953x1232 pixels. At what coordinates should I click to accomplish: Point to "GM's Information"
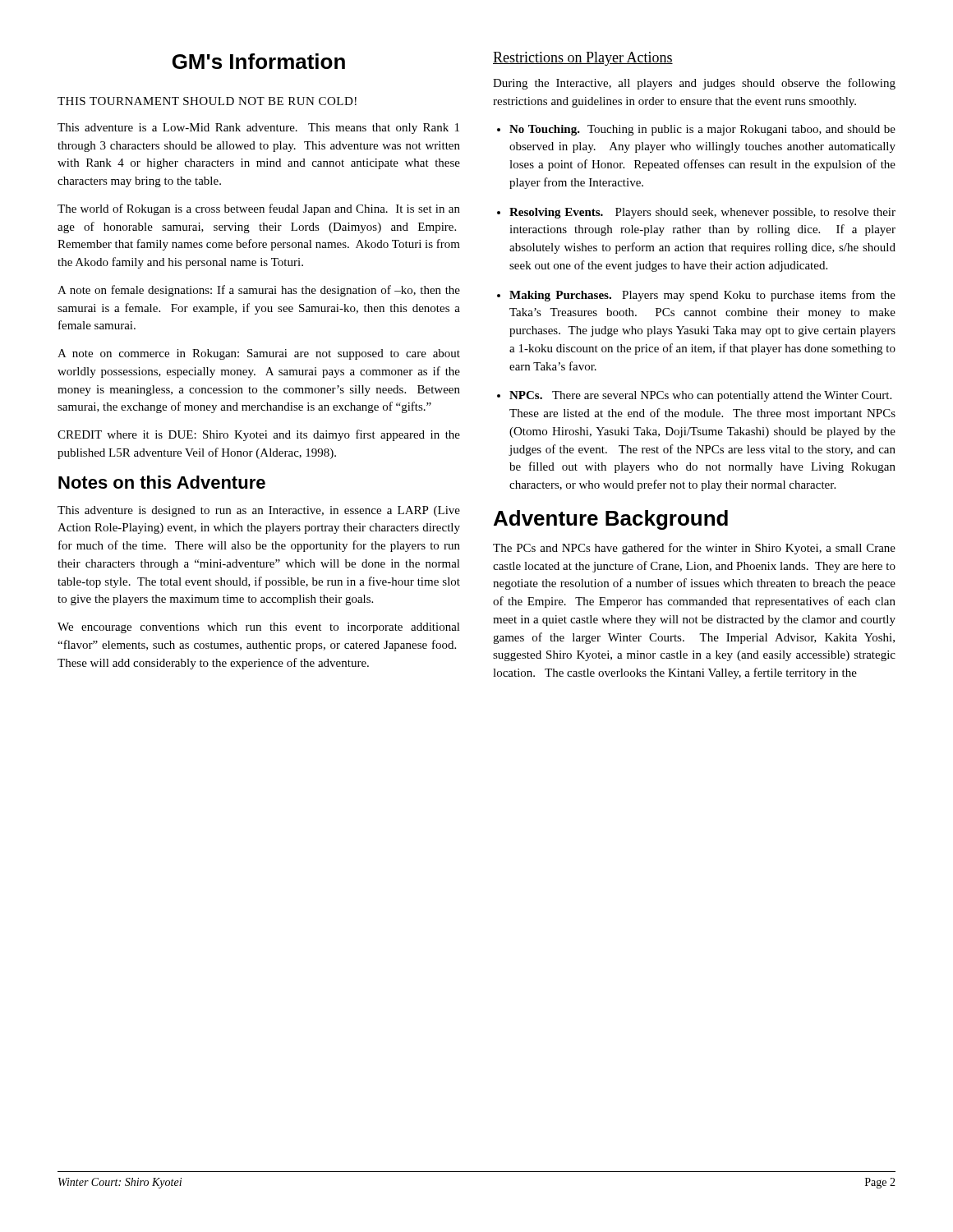tap(259, 62)
